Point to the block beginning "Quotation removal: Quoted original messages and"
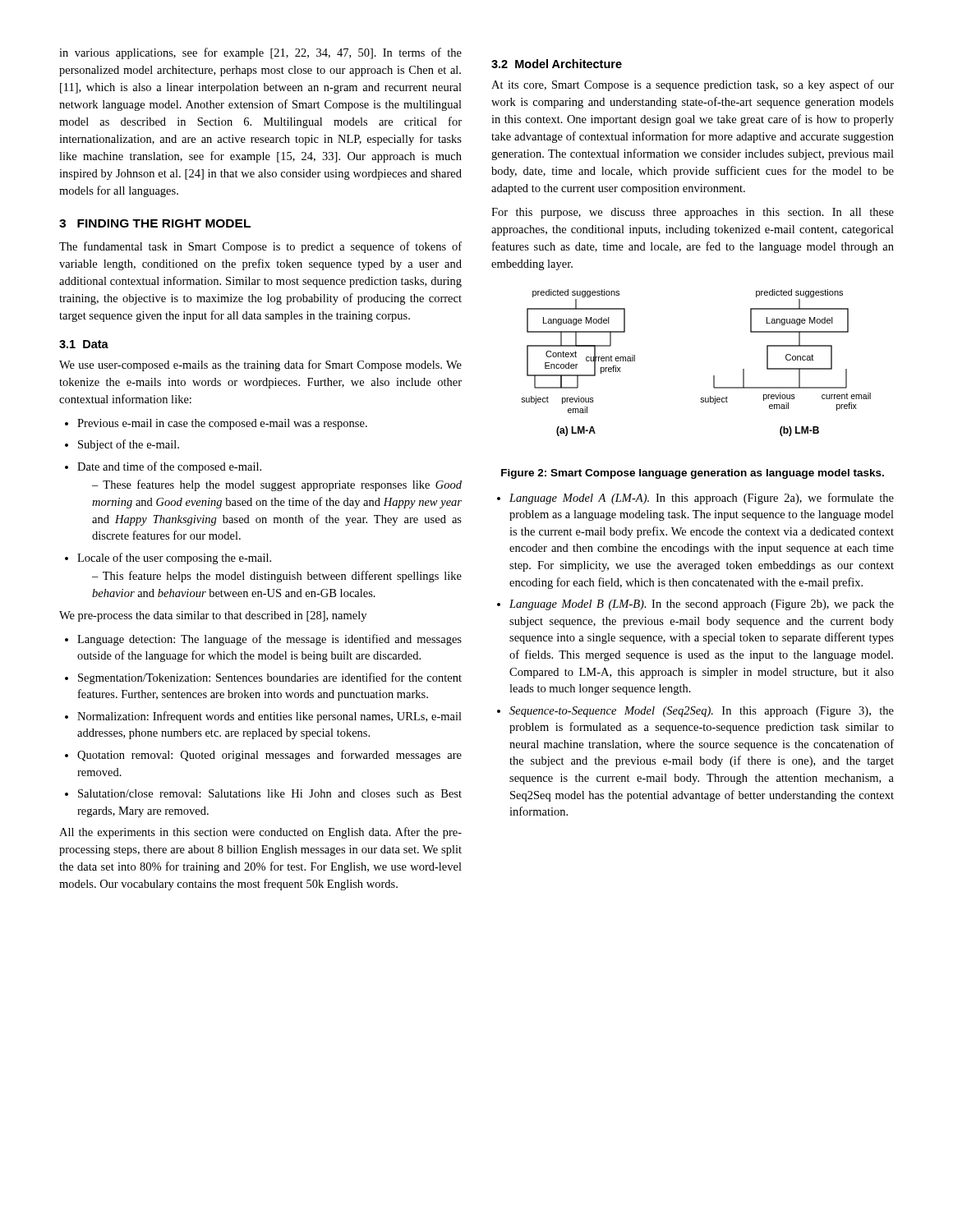The height and width of the screenshot is (1232, 953). coord(260,763)
